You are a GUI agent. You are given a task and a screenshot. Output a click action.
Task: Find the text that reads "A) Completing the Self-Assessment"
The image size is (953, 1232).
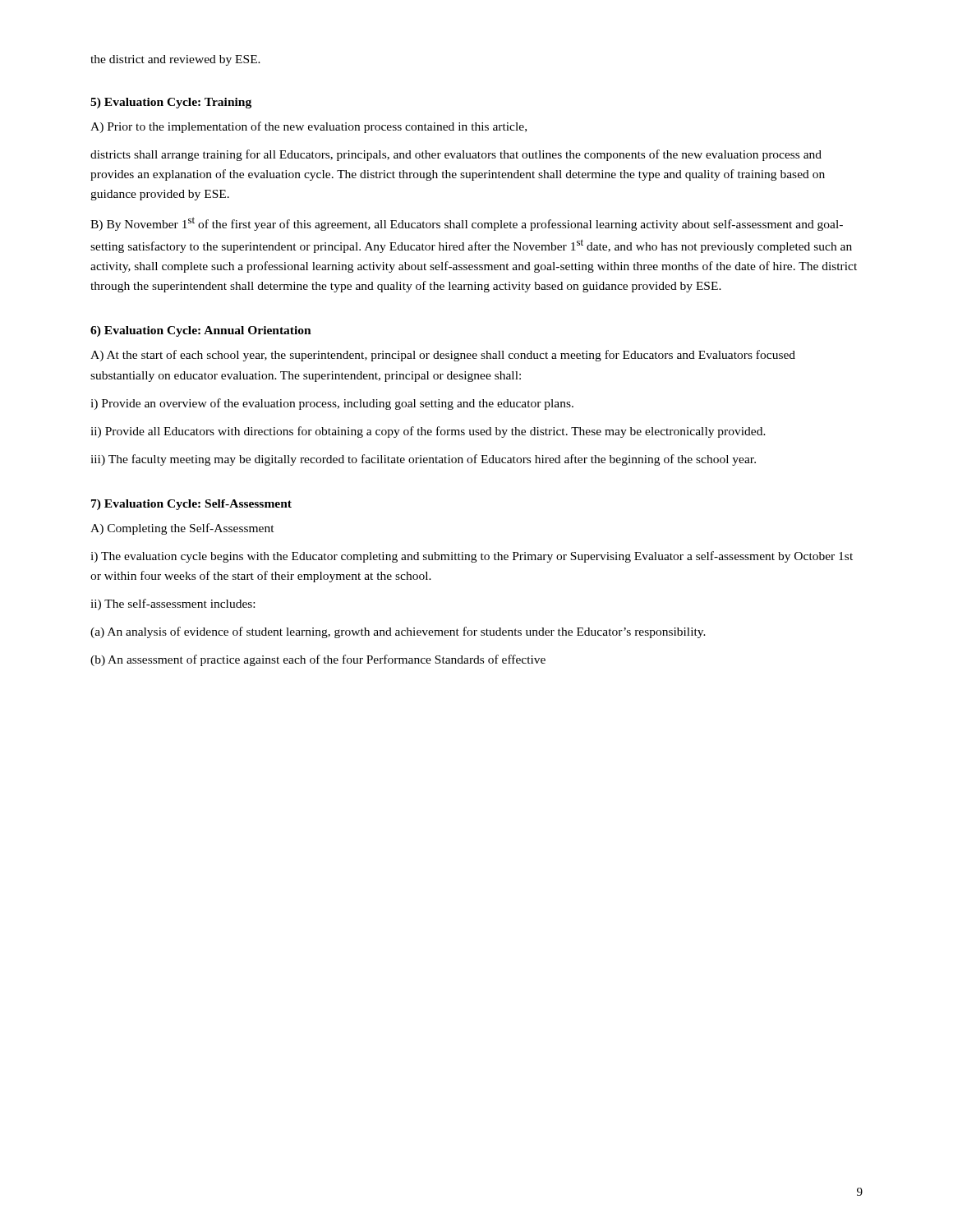click(182, 527)
